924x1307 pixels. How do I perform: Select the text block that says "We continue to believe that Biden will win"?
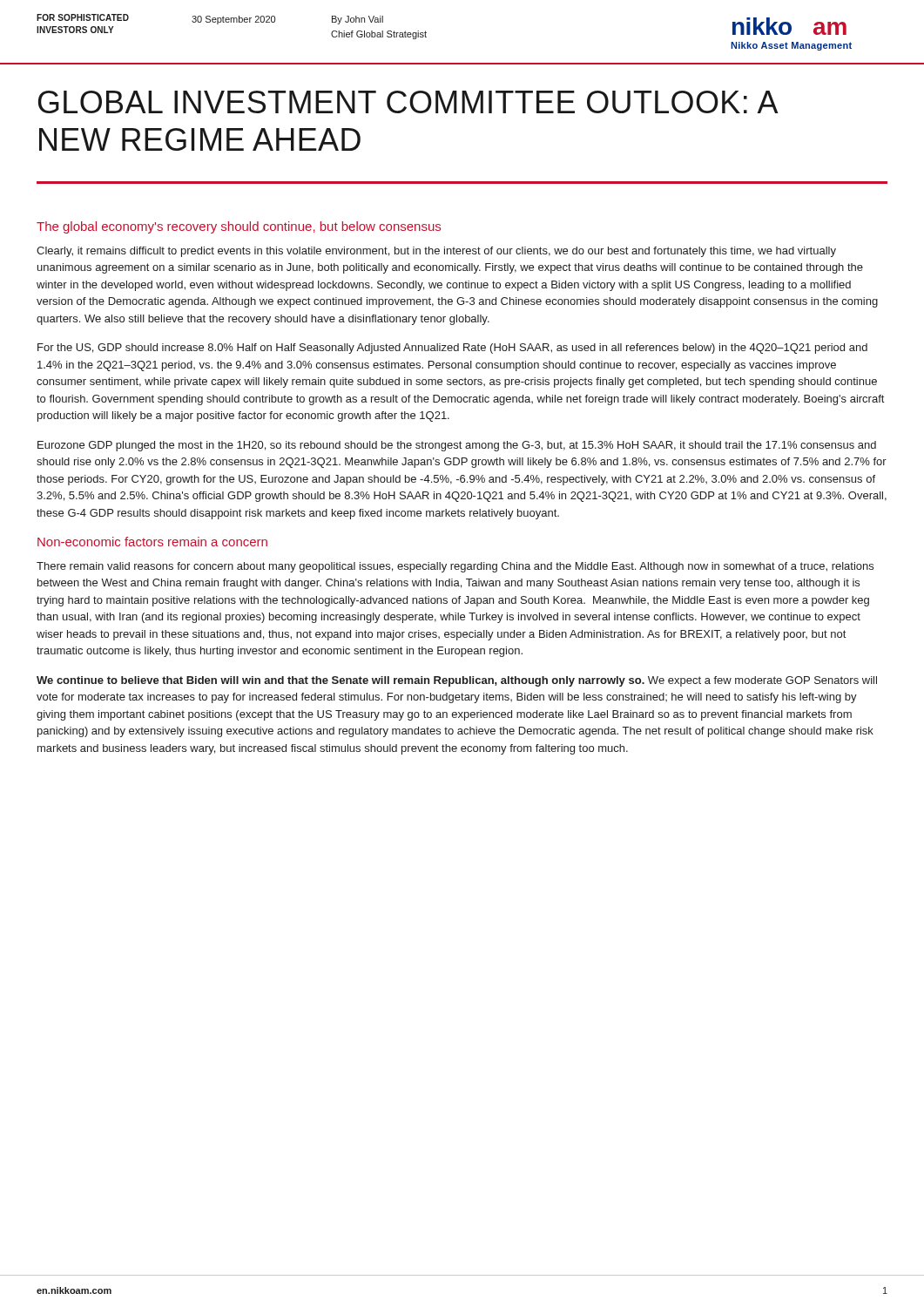tap(457, 714)
